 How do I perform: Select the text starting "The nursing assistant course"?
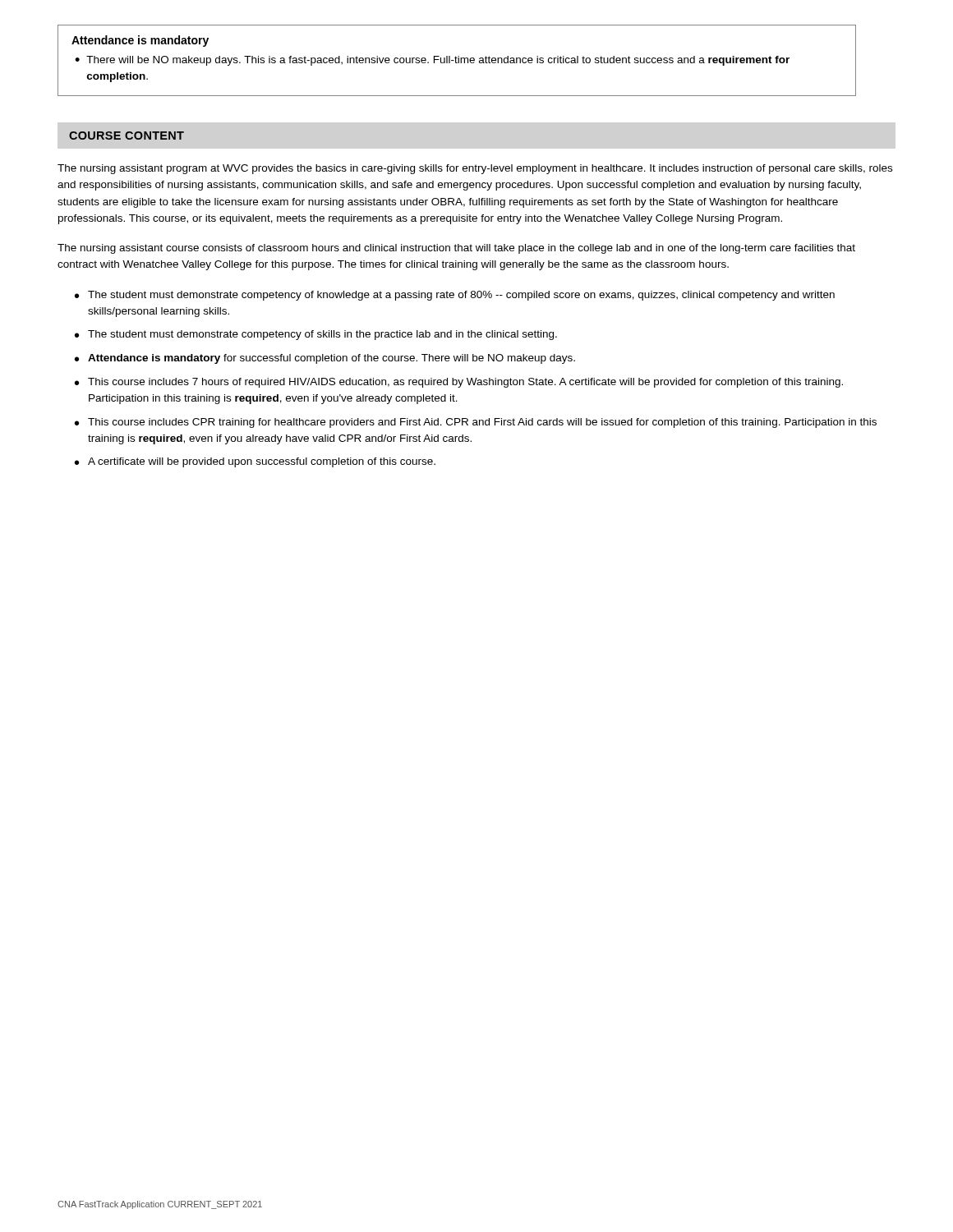tap(456, 256)
